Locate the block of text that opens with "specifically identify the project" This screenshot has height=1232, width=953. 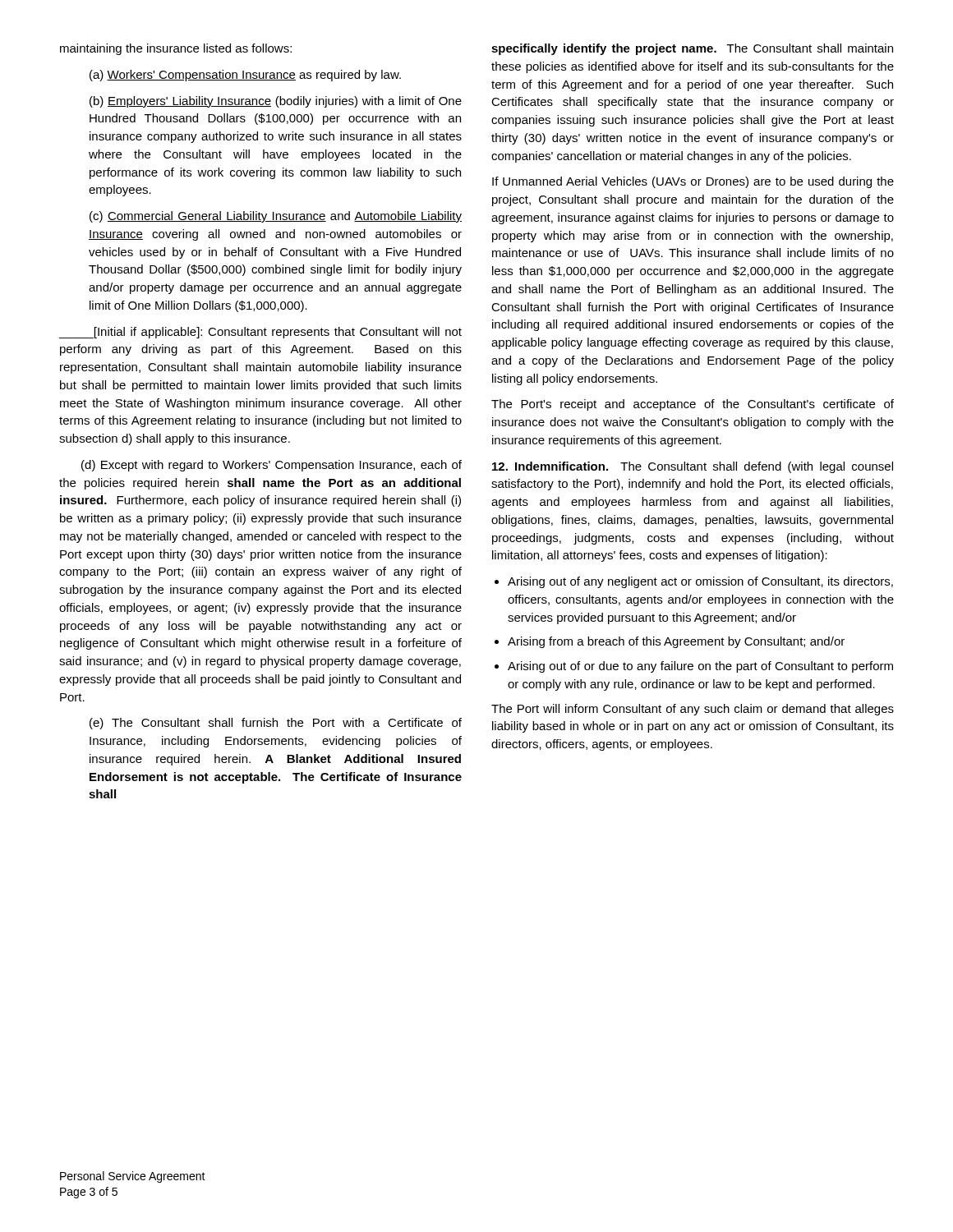tap(693, 102)
